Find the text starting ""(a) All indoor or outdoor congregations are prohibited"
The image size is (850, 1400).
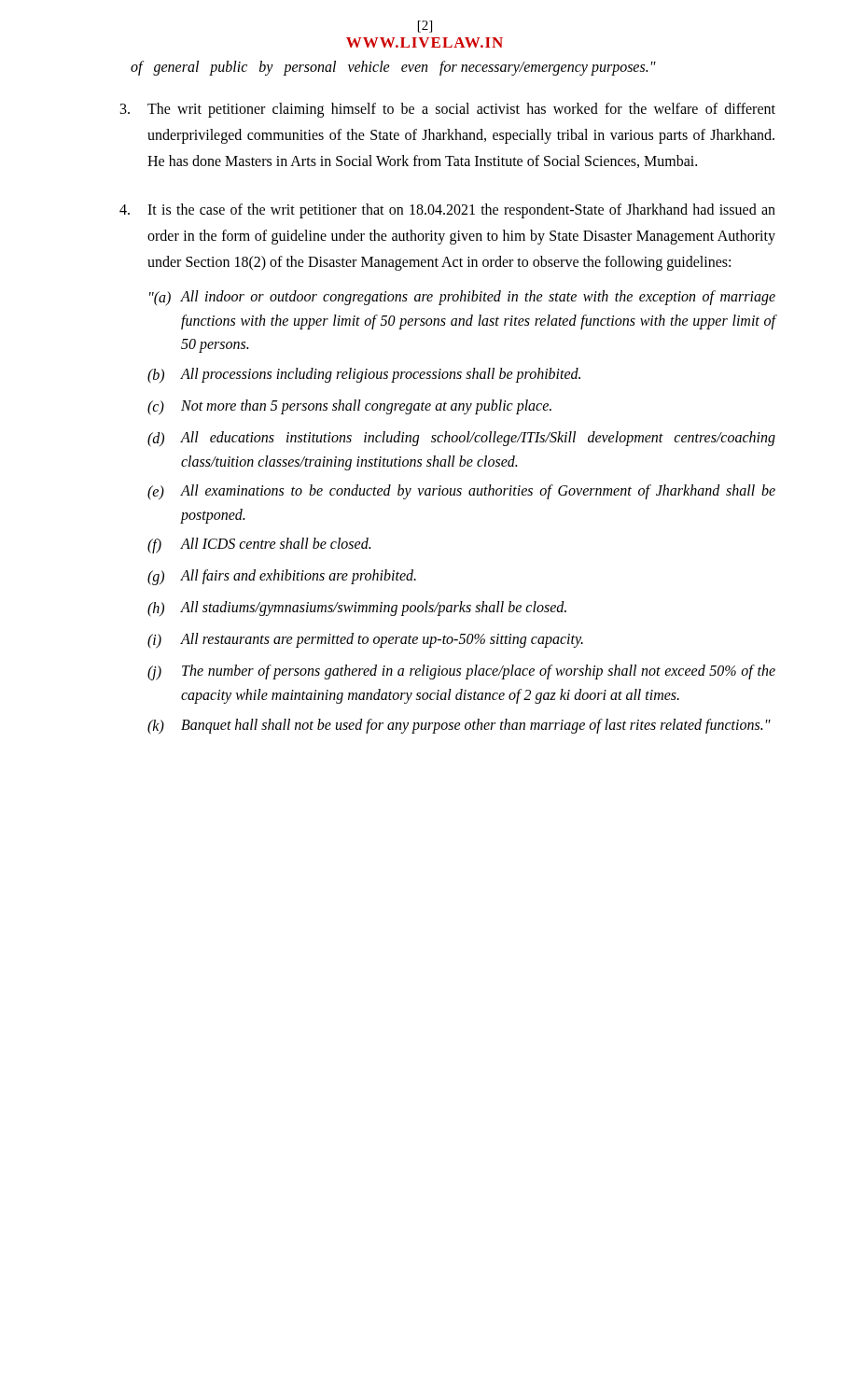click(x=461, y=321)
